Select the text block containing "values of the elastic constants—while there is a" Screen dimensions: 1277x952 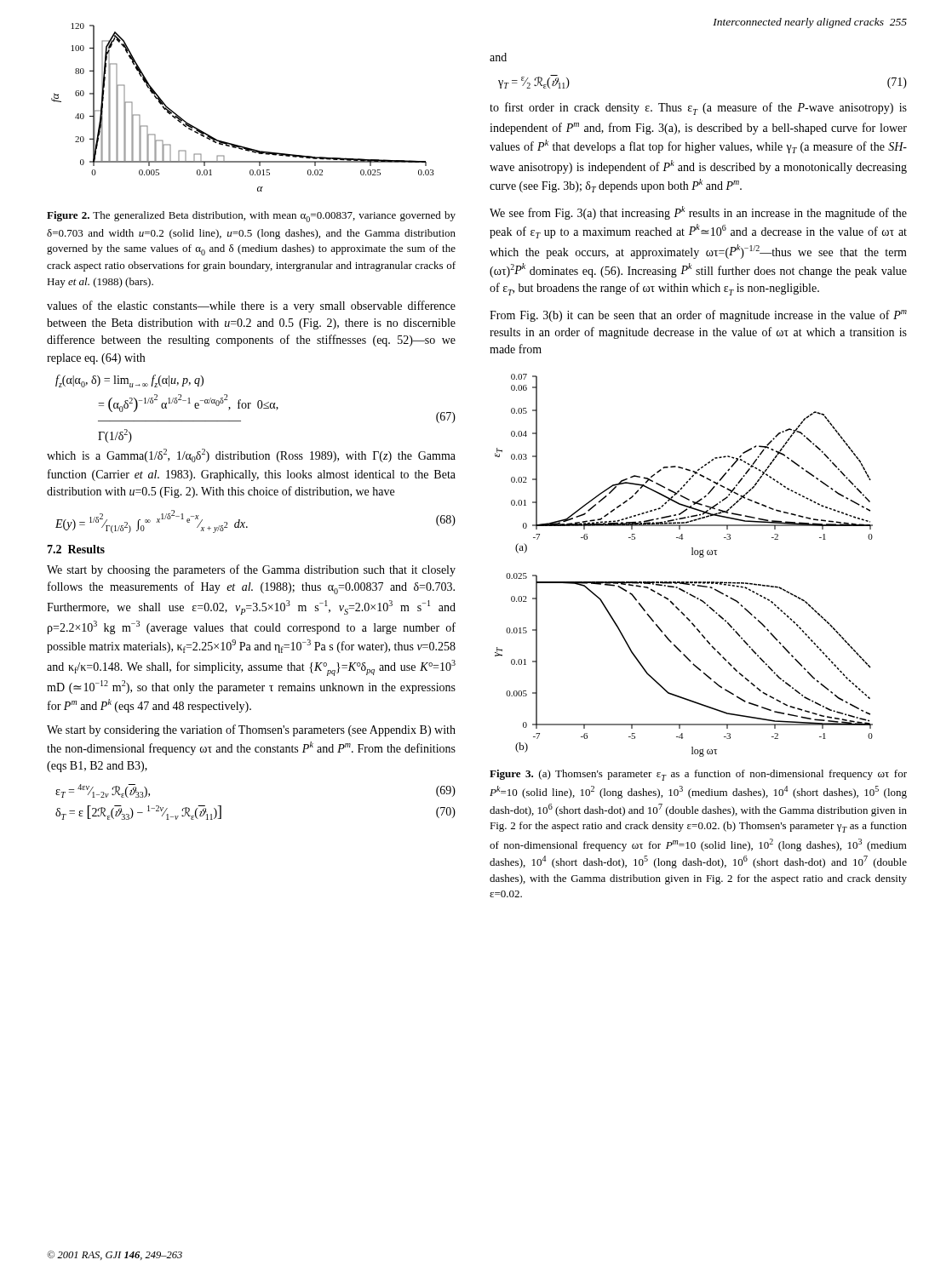[251, 332]
